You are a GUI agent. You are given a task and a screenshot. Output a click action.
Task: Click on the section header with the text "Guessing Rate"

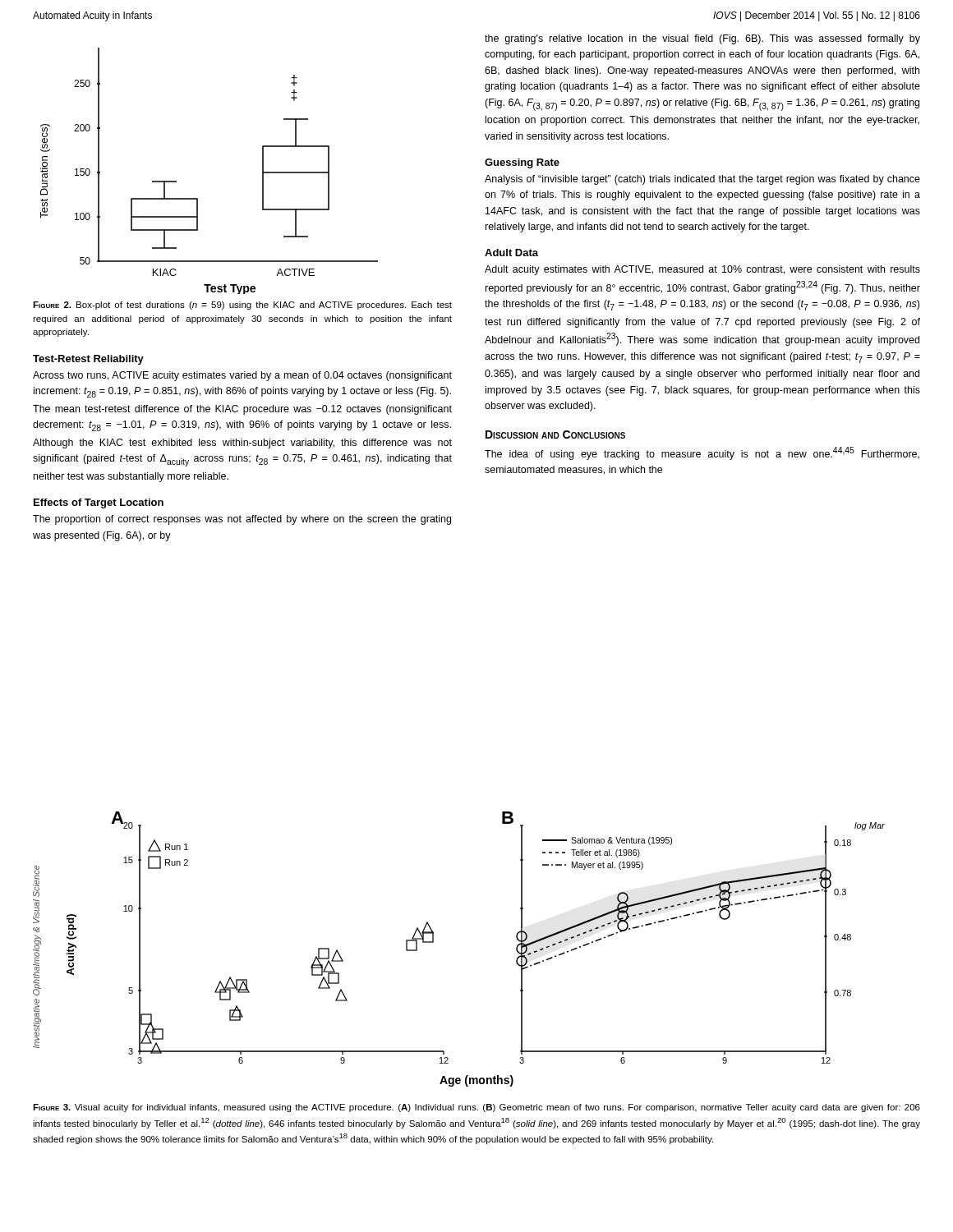[522, 162]
